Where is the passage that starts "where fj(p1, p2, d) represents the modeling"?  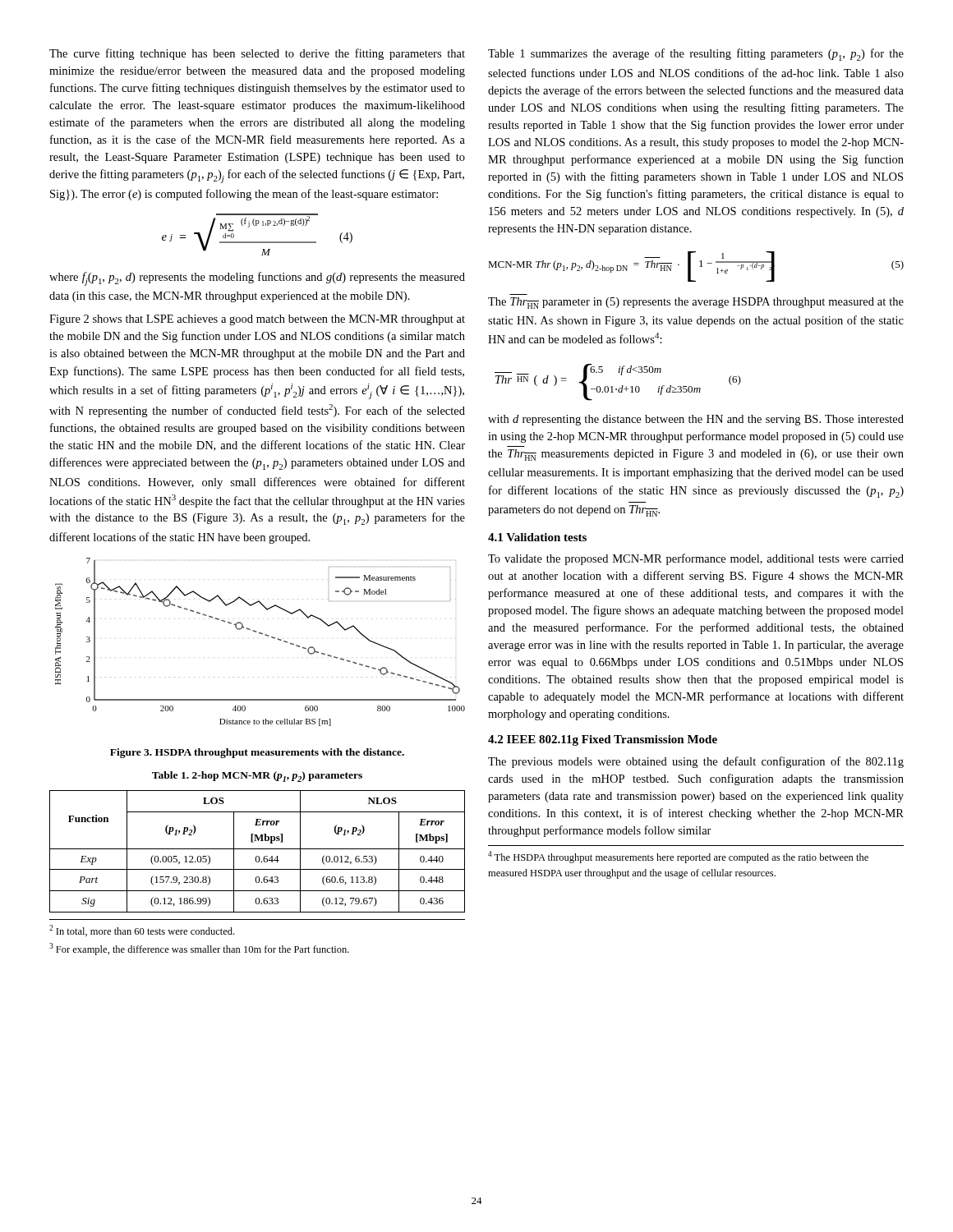pos(257,407)
